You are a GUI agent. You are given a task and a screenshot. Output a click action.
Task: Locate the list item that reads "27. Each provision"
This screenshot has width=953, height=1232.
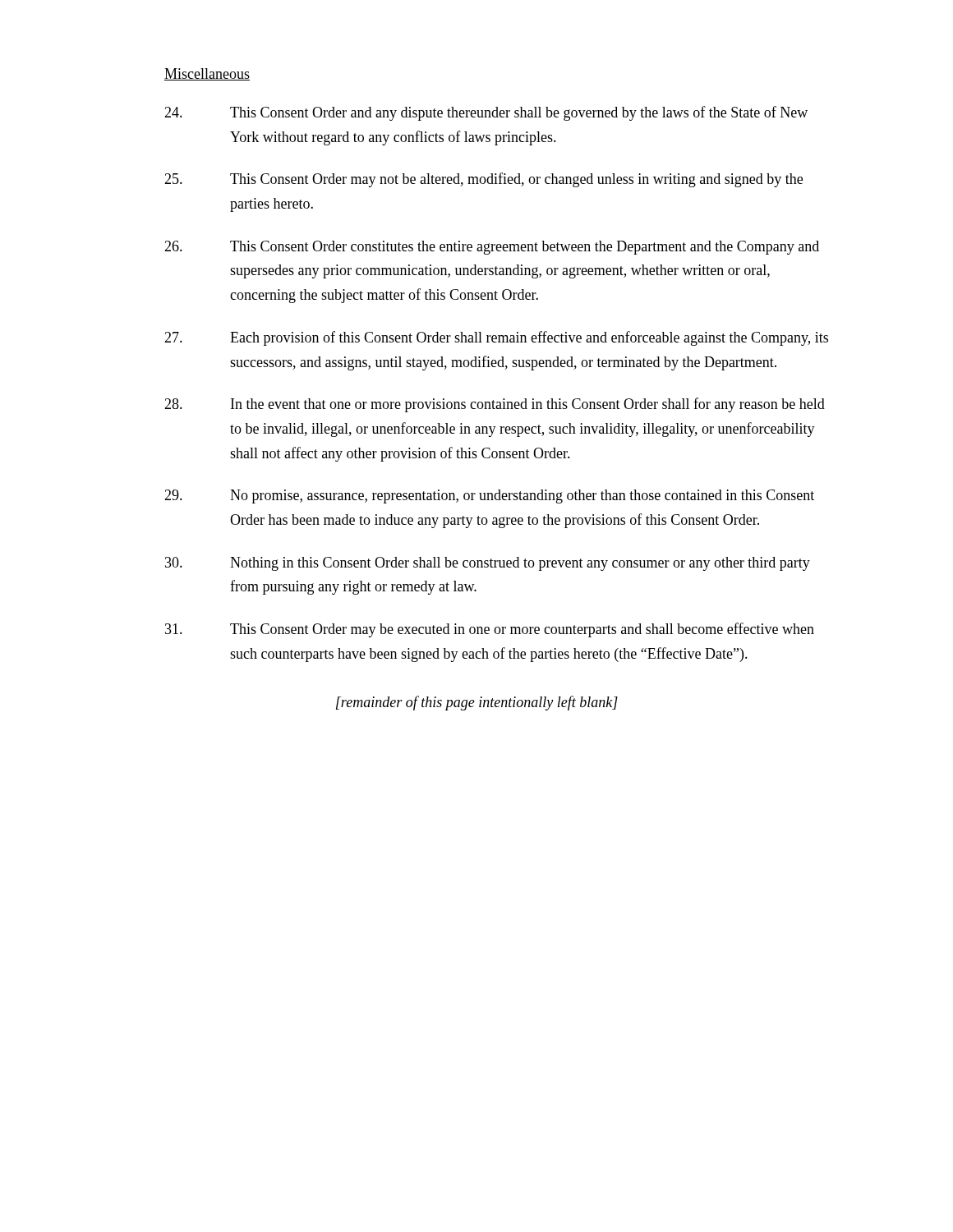476,350
